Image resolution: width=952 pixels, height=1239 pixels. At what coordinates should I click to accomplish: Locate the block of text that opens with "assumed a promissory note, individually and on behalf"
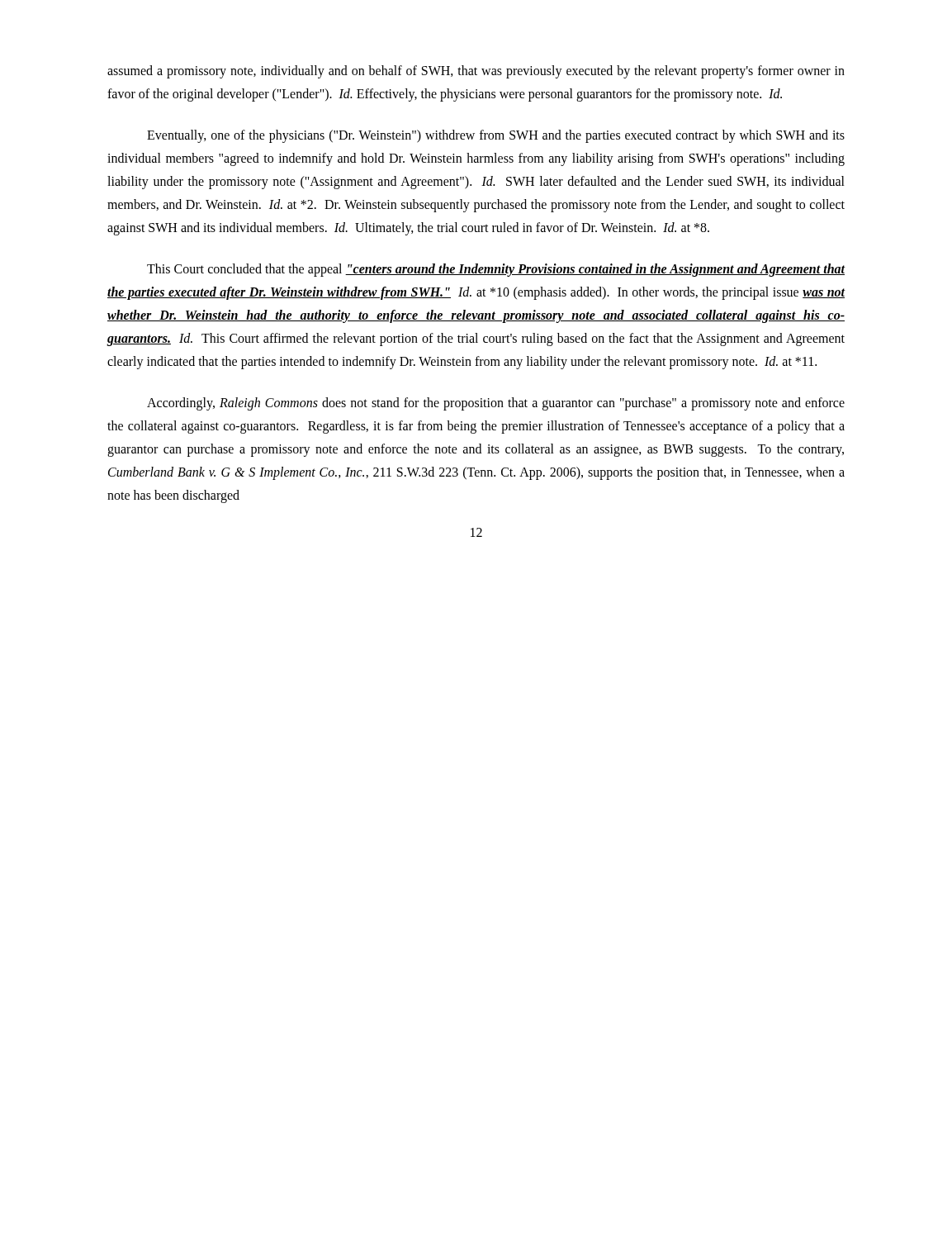[476, 82]
